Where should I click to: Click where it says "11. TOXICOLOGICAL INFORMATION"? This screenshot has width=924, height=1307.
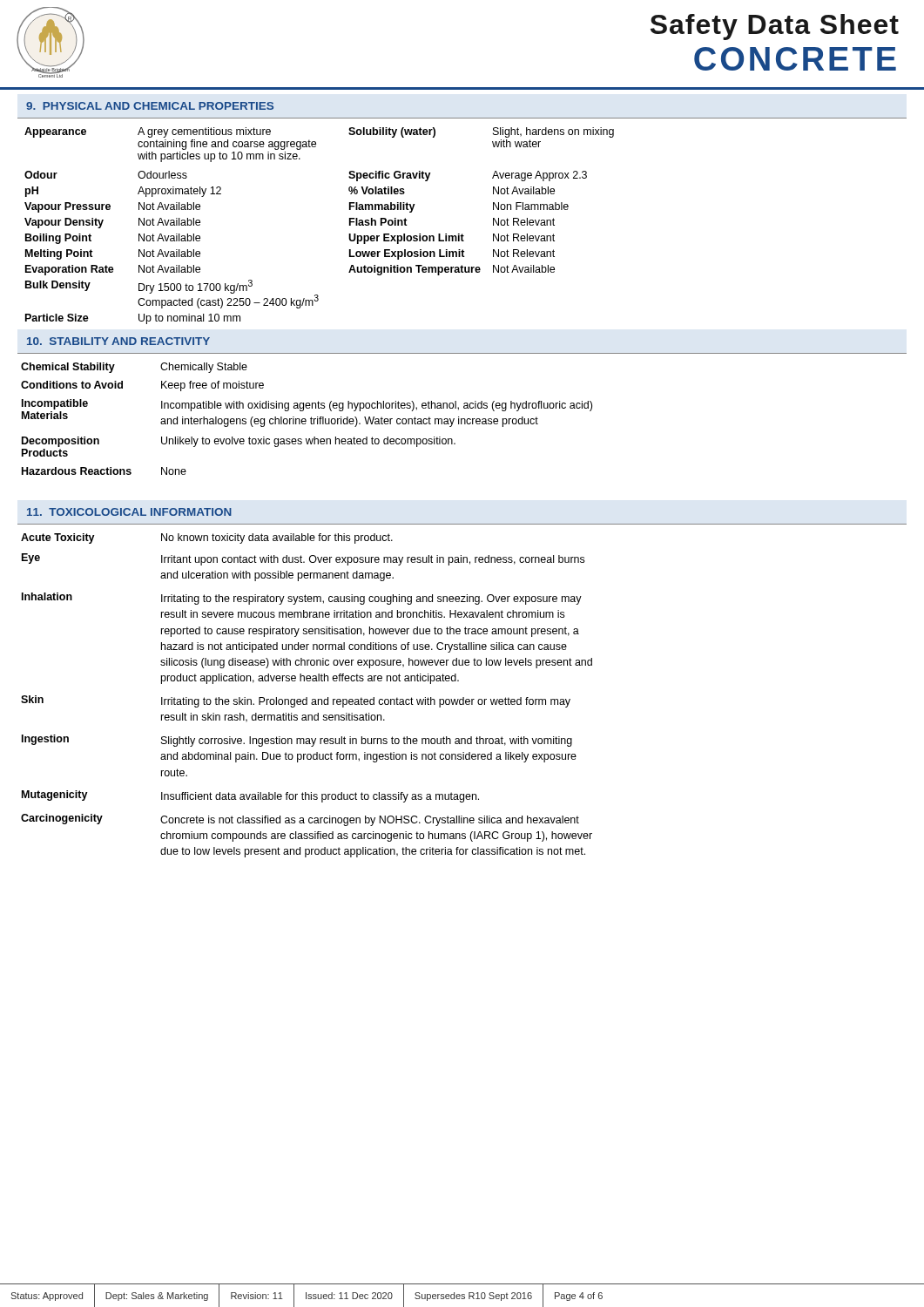(129, 512)
